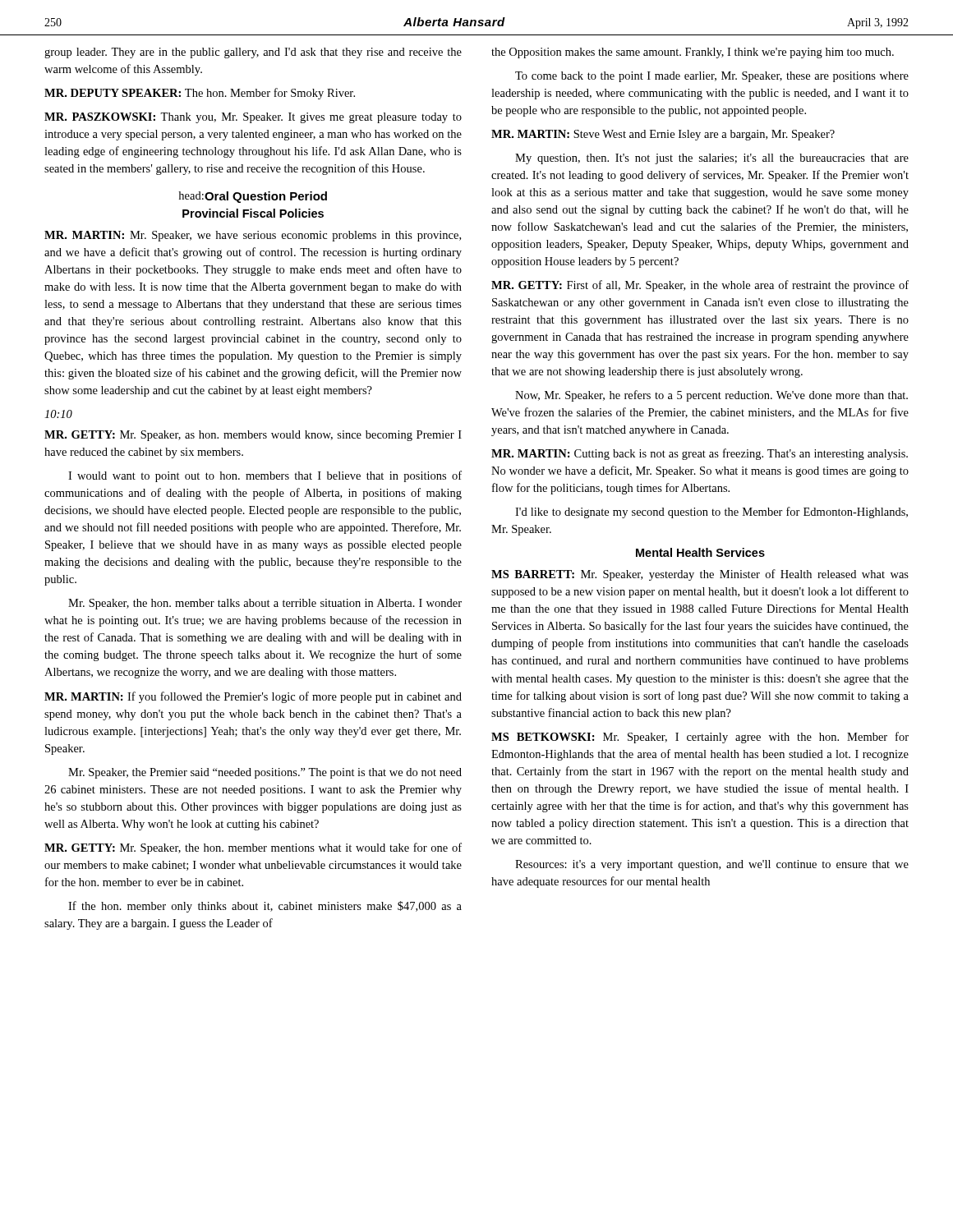Image resolution: width=953 pixels, height=1232 pixels.
Task: Point to the region starting "Provincial Fiscal Policies"
Action: (x=253, y=214)
